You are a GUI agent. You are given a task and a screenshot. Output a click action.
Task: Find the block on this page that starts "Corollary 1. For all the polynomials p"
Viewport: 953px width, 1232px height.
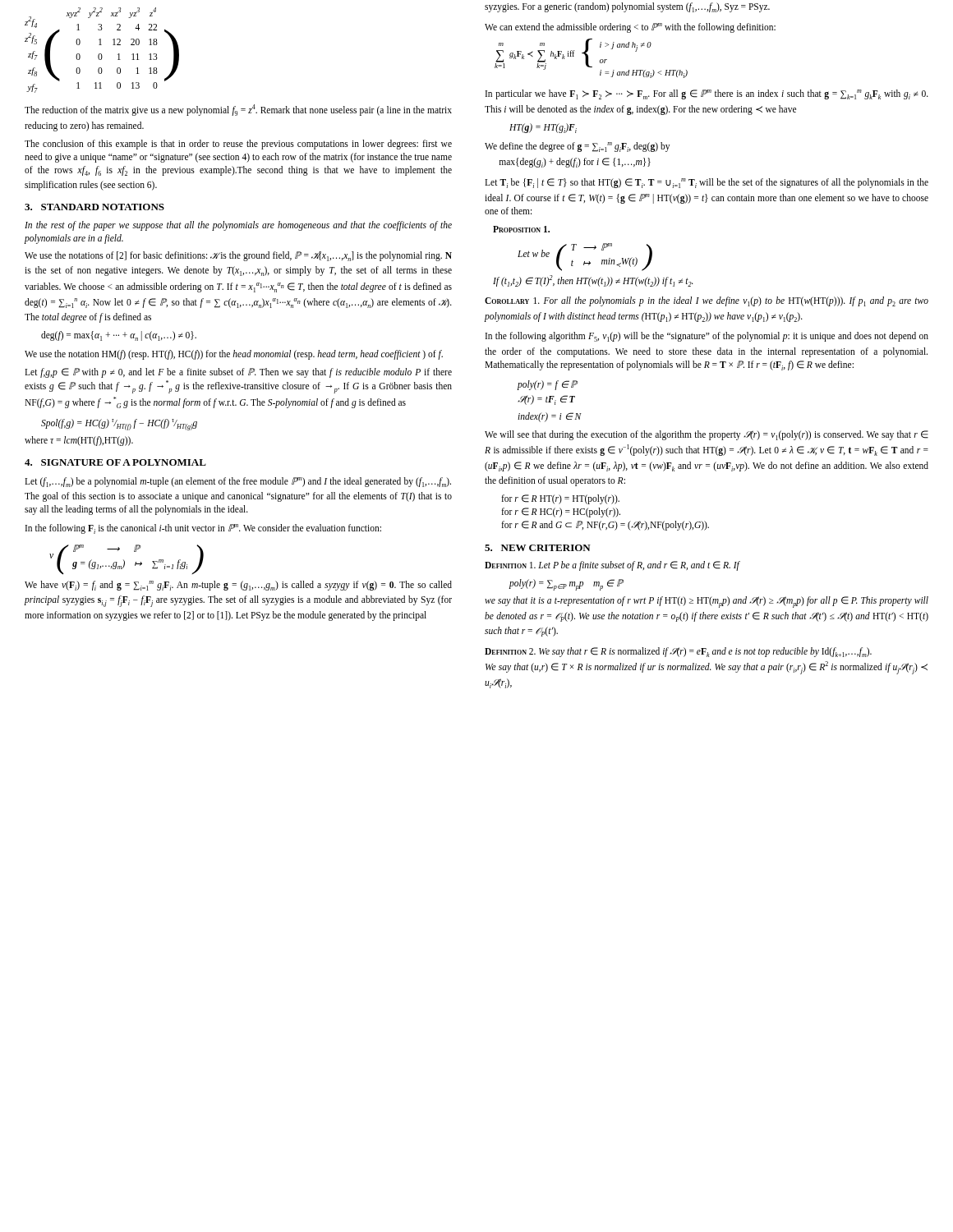pos(707,309)
